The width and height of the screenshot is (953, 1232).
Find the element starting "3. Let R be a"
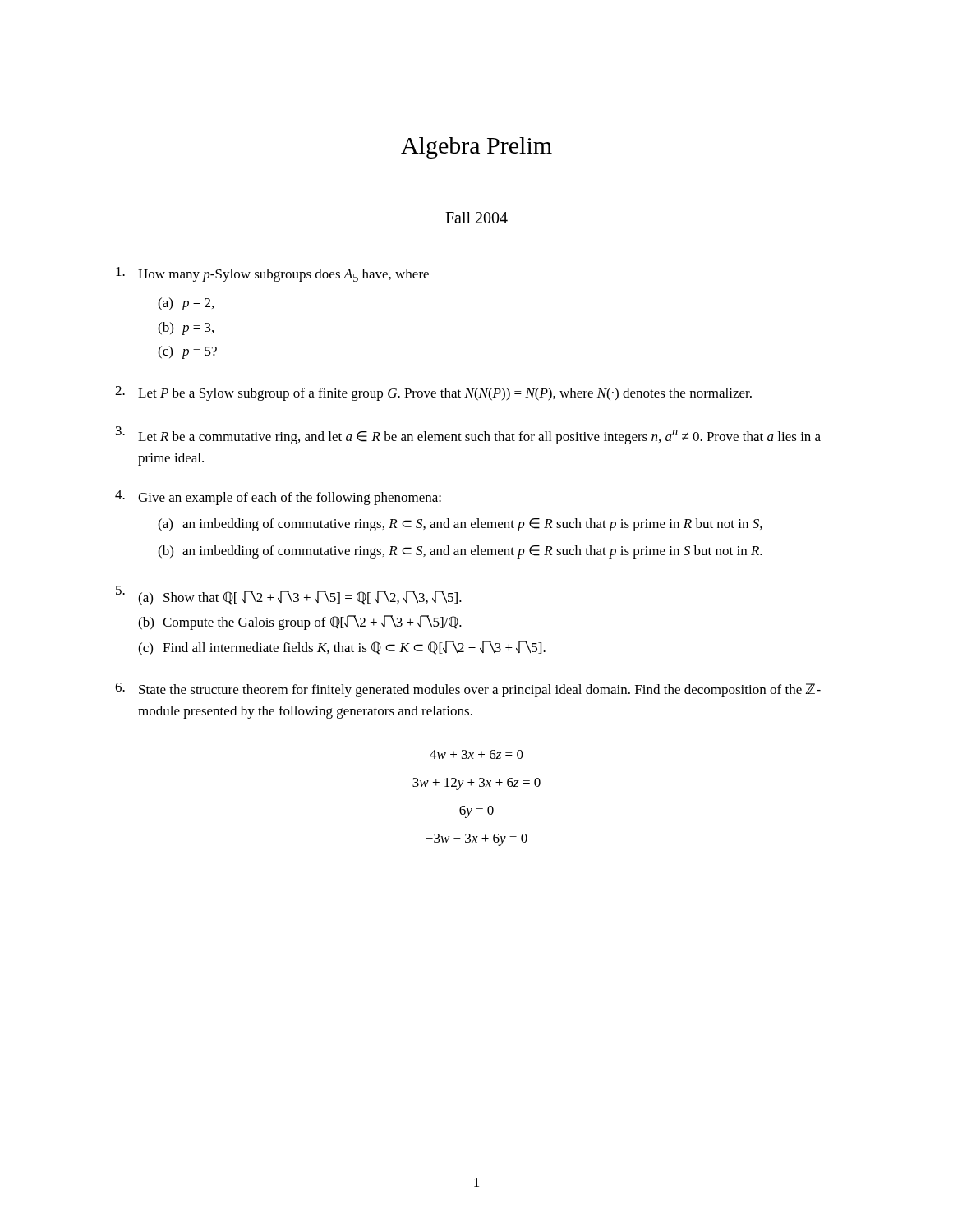coord(476,446)
